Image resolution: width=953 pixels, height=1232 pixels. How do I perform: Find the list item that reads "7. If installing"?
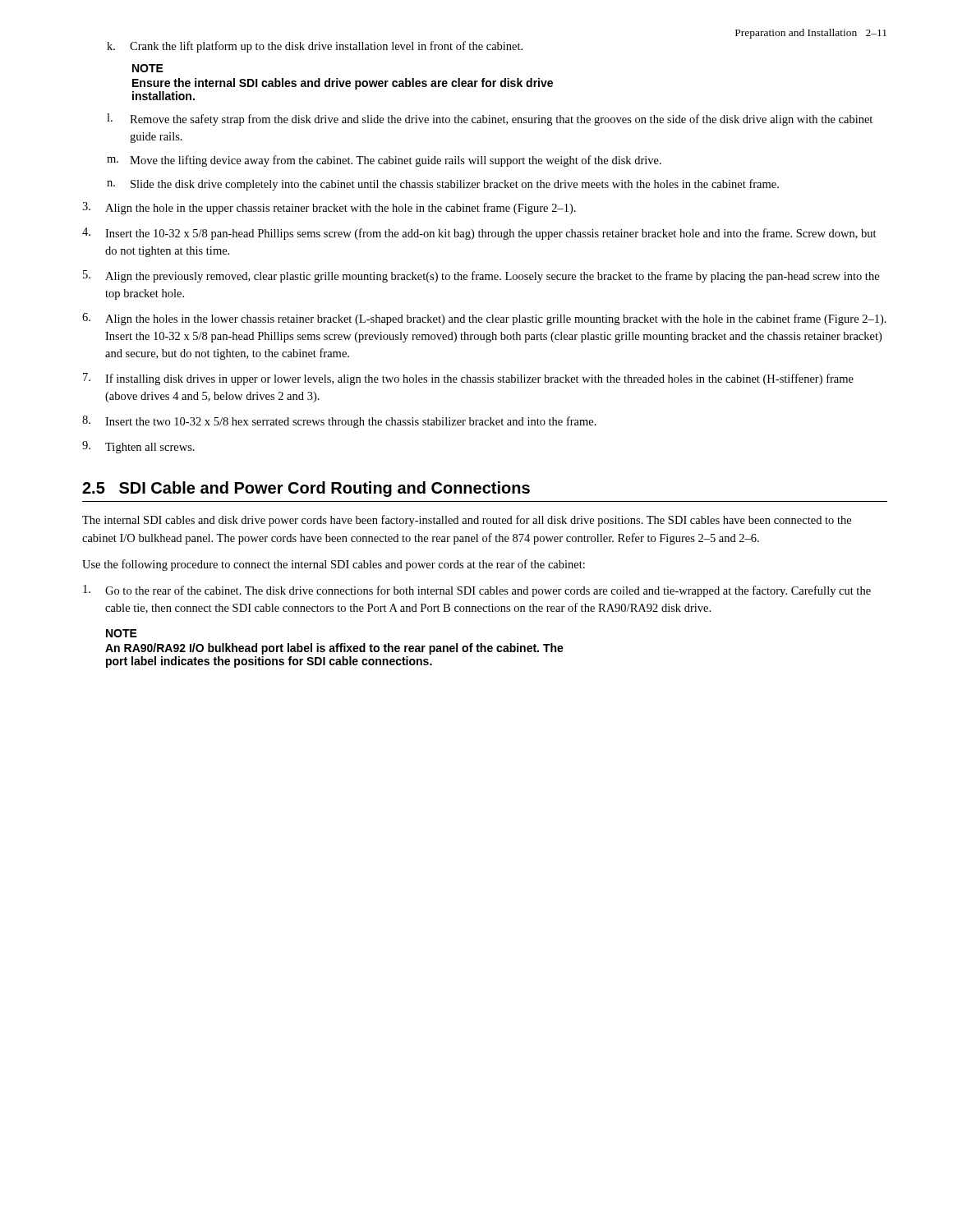tap(485, 388)
